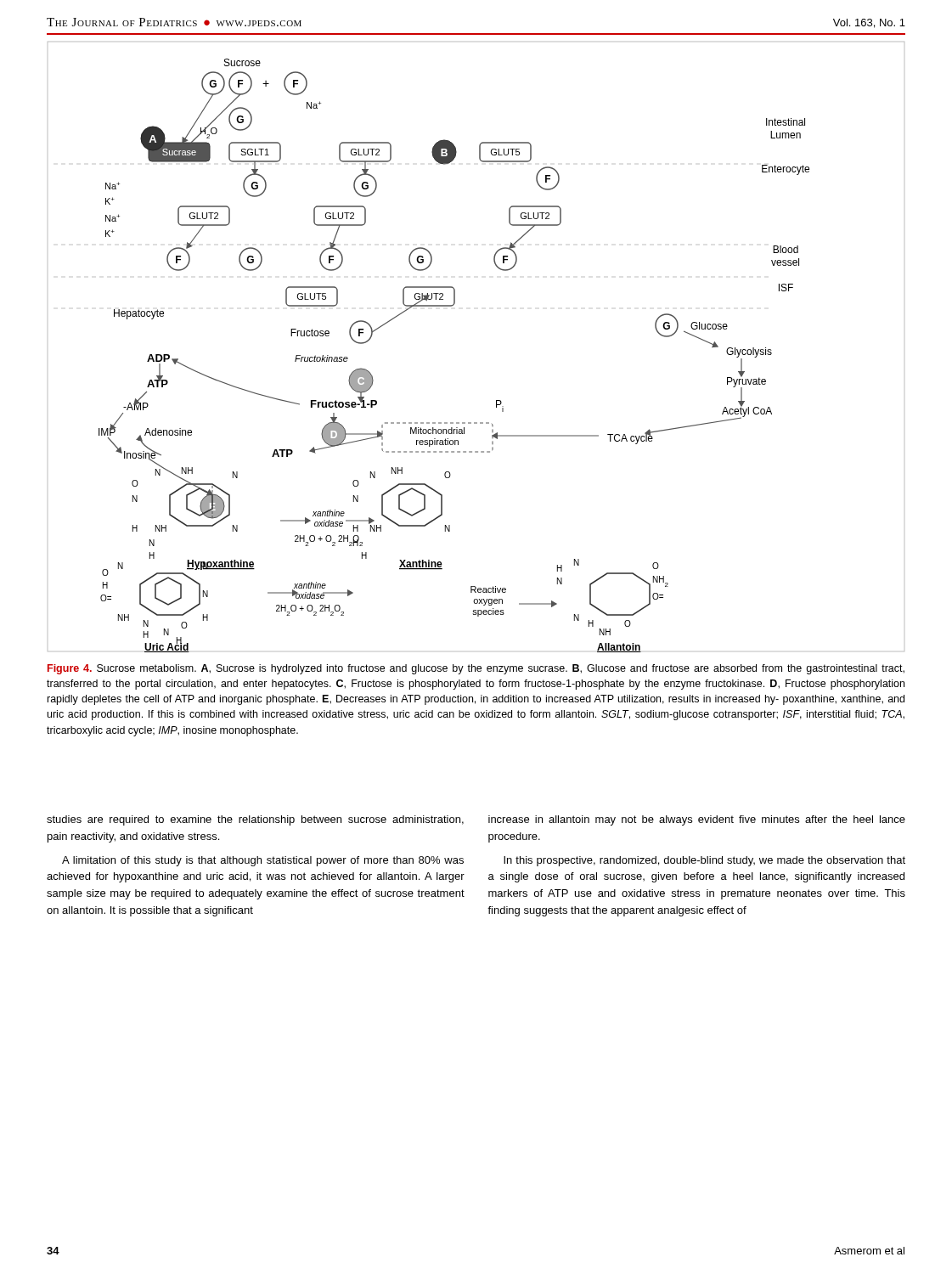Click on the region starting "Figure 4. Sucrose metabolism. A, Sucrose is"
This screenshot has width=952, height=1274.
(x=476, y=699)
